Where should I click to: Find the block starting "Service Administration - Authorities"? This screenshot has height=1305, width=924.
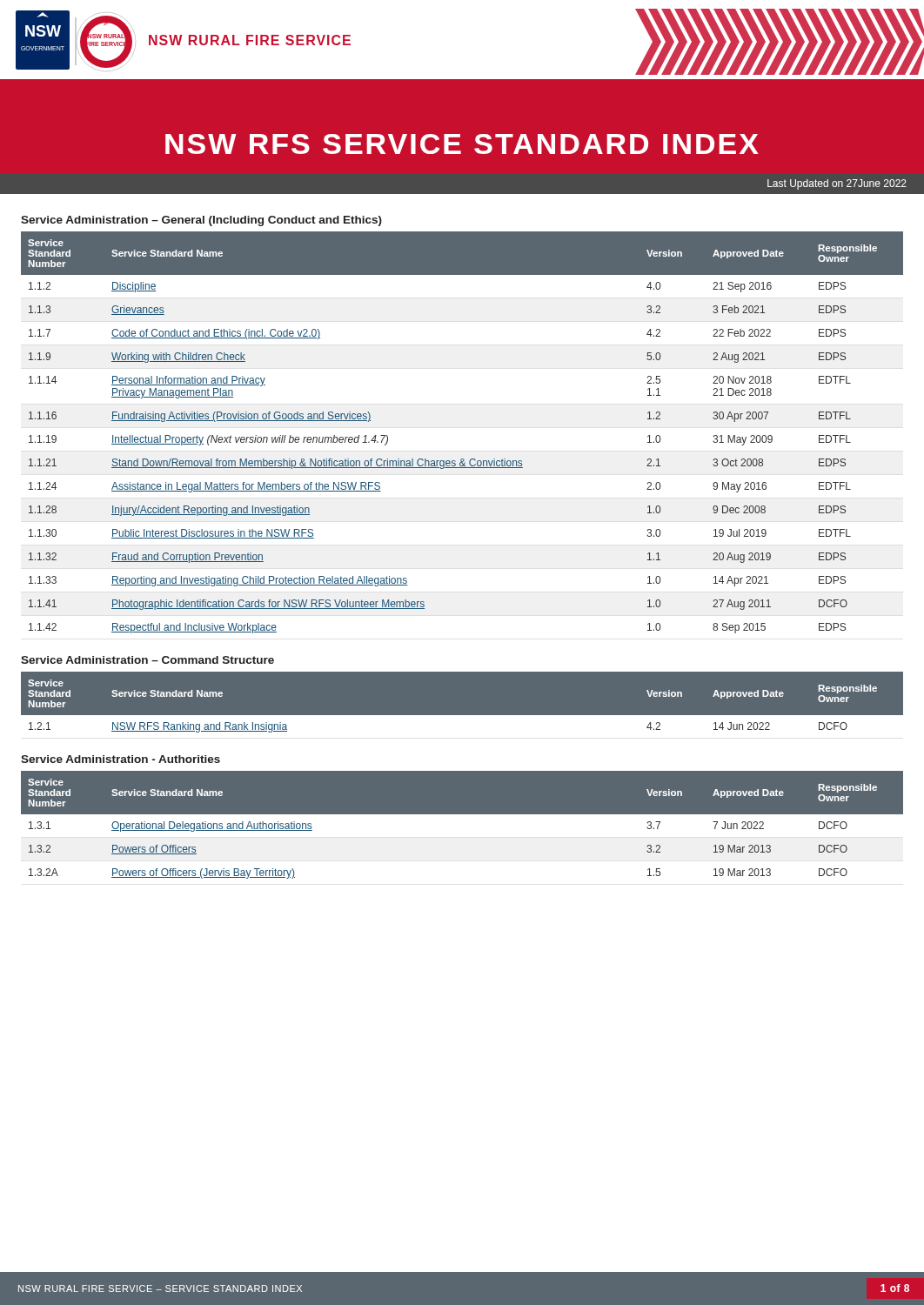pyautogui.click(x=121, y=759)
